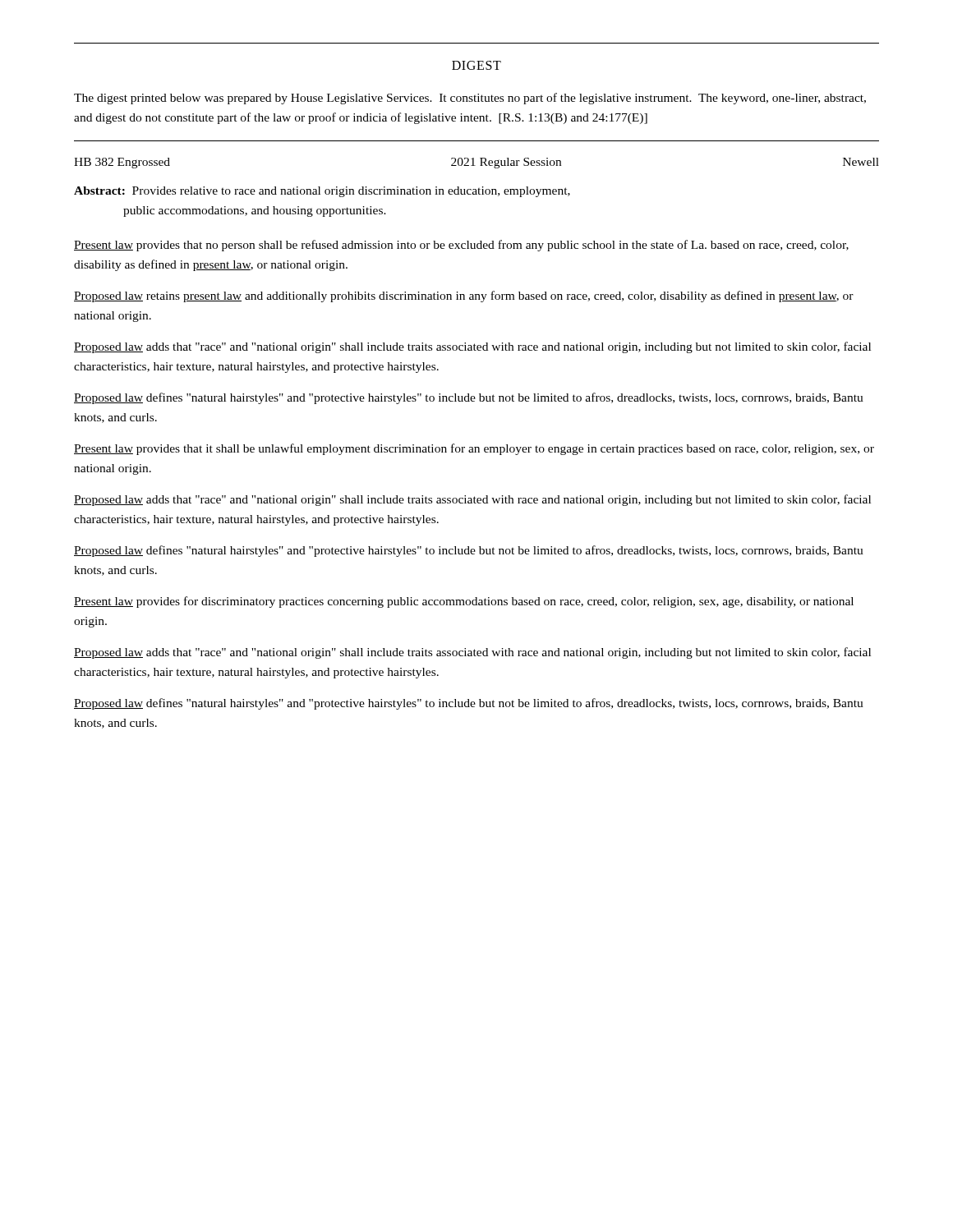This screenshot has width=953, height=1232.
Task: Find the block on this page that starts "Present law provides that it shall be unlawful"
Action: (474, 458)
